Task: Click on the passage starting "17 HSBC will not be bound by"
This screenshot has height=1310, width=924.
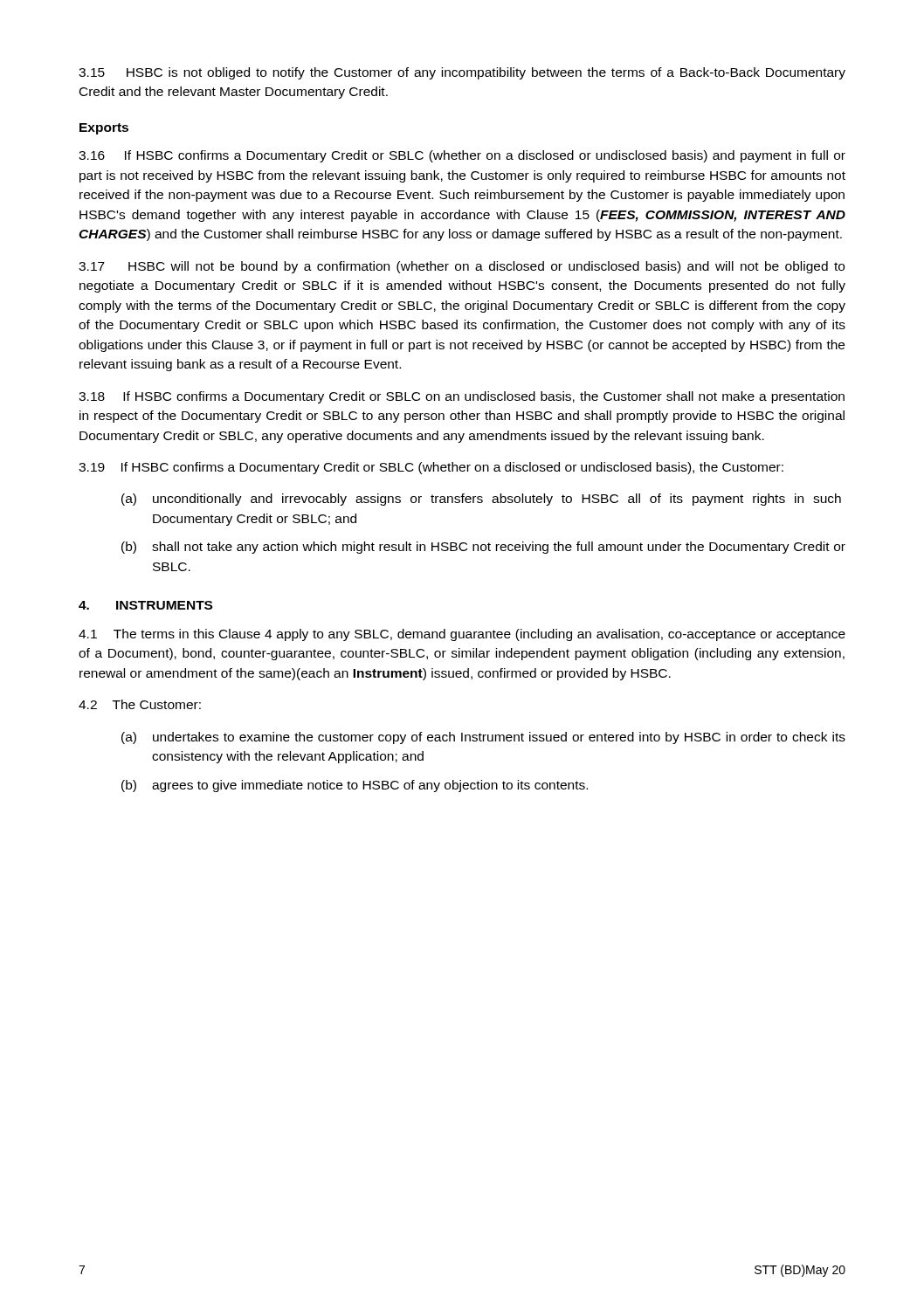Action: click(x=462, y=315)
